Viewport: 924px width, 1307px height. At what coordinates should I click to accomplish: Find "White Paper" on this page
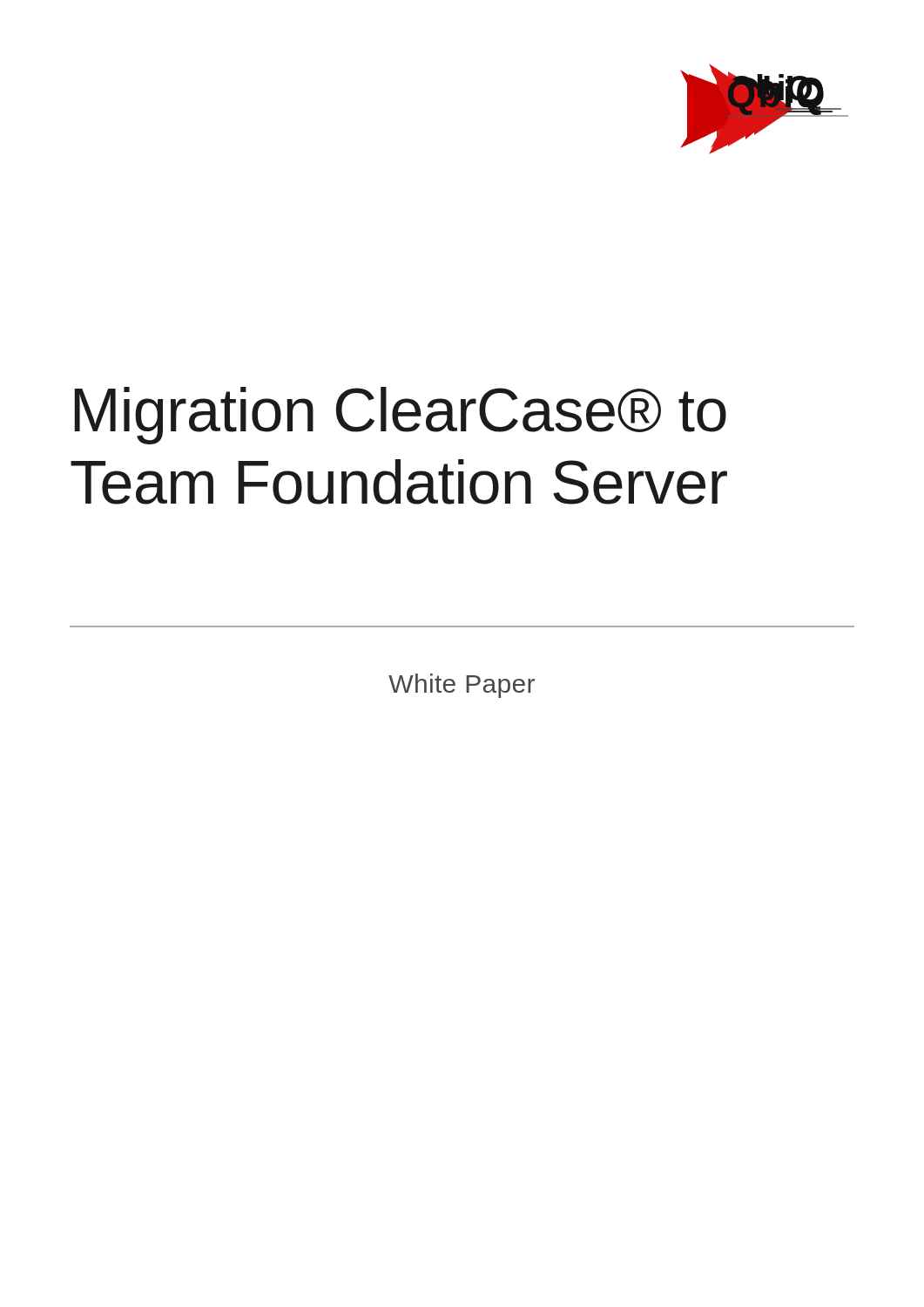(462, 684)
